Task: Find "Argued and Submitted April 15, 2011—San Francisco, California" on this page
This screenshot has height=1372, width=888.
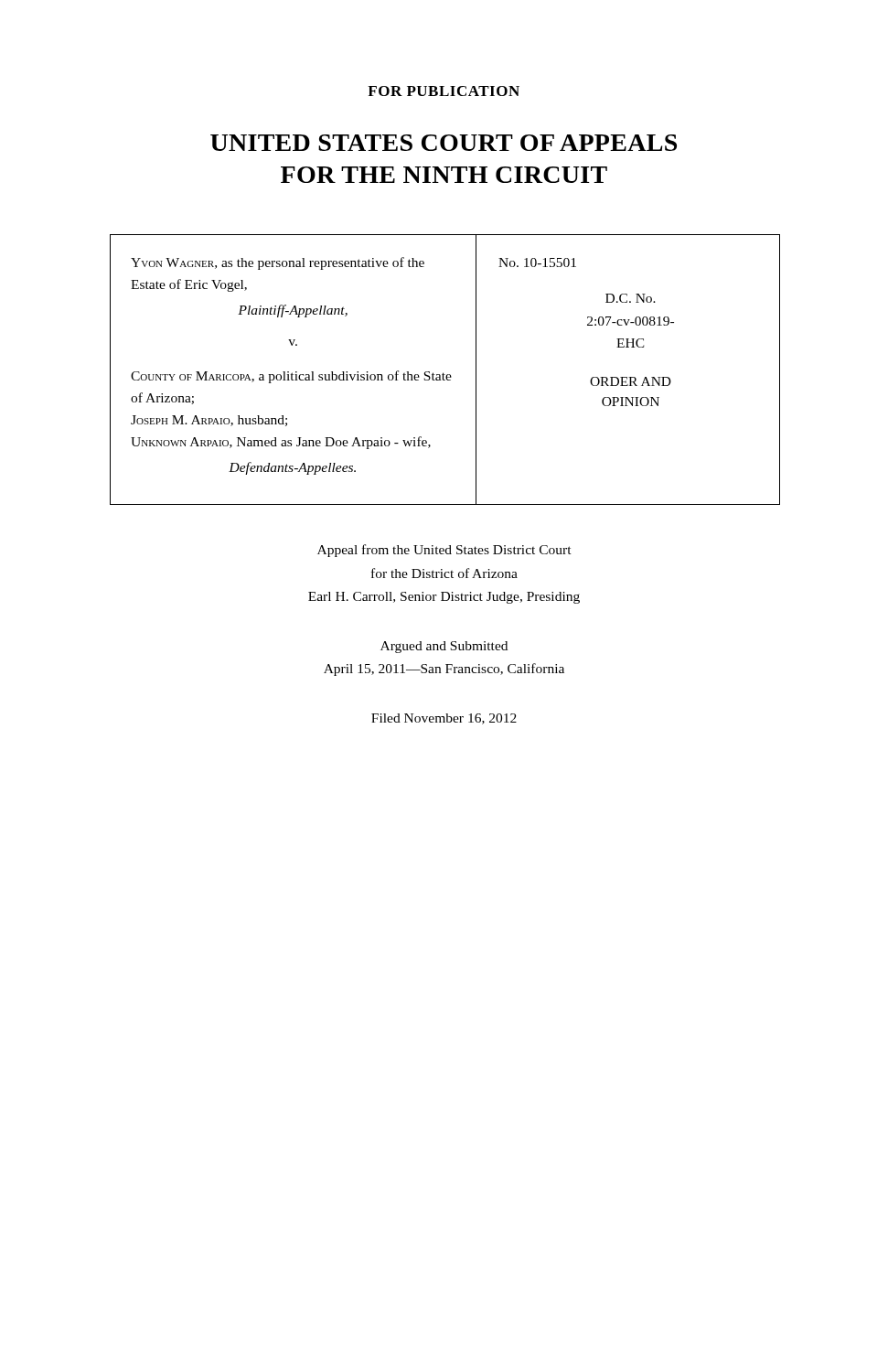Action: [x=444, y=657]
